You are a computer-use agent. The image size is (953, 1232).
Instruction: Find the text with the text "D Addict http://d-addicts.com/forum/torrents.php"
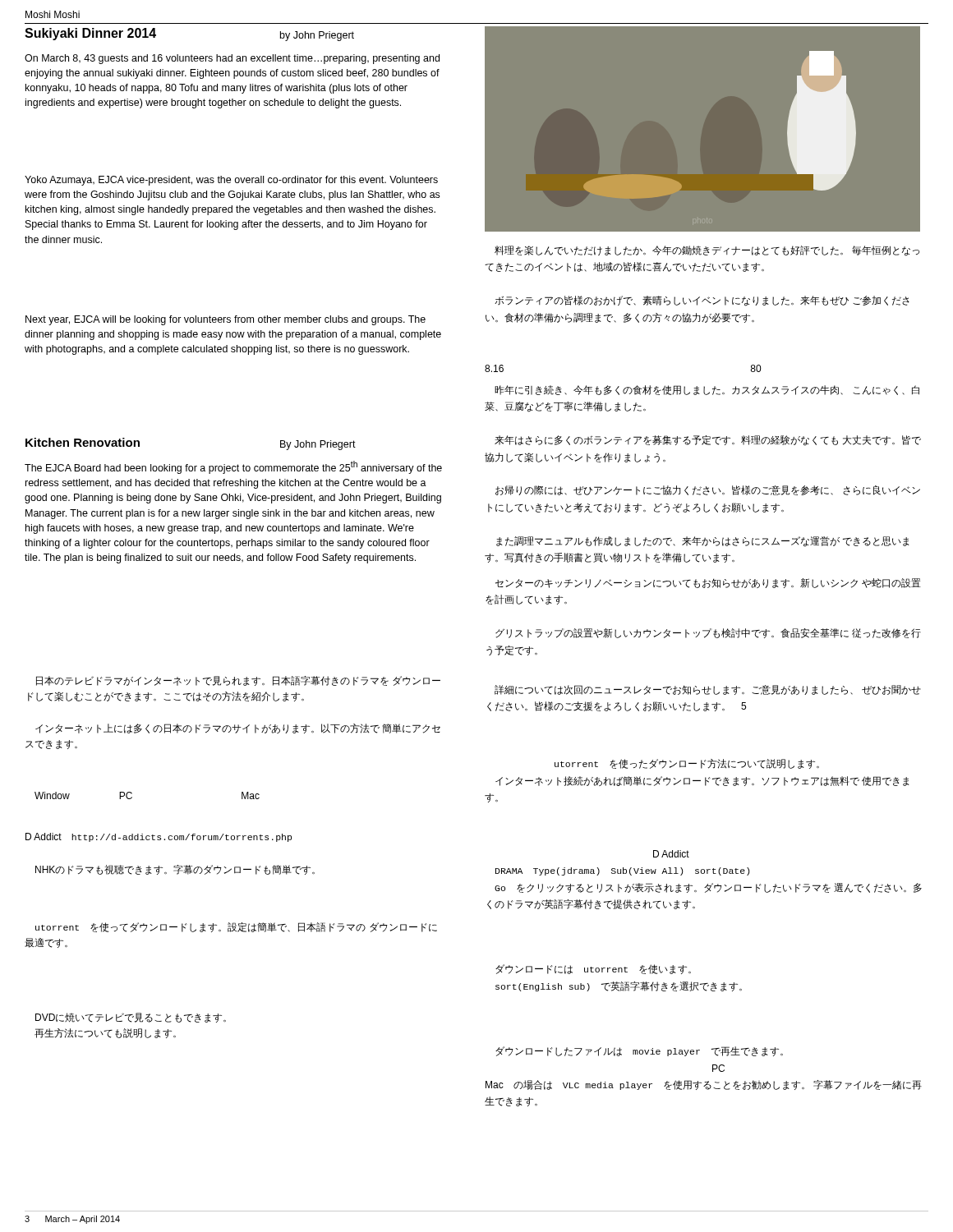coord(159,837)
